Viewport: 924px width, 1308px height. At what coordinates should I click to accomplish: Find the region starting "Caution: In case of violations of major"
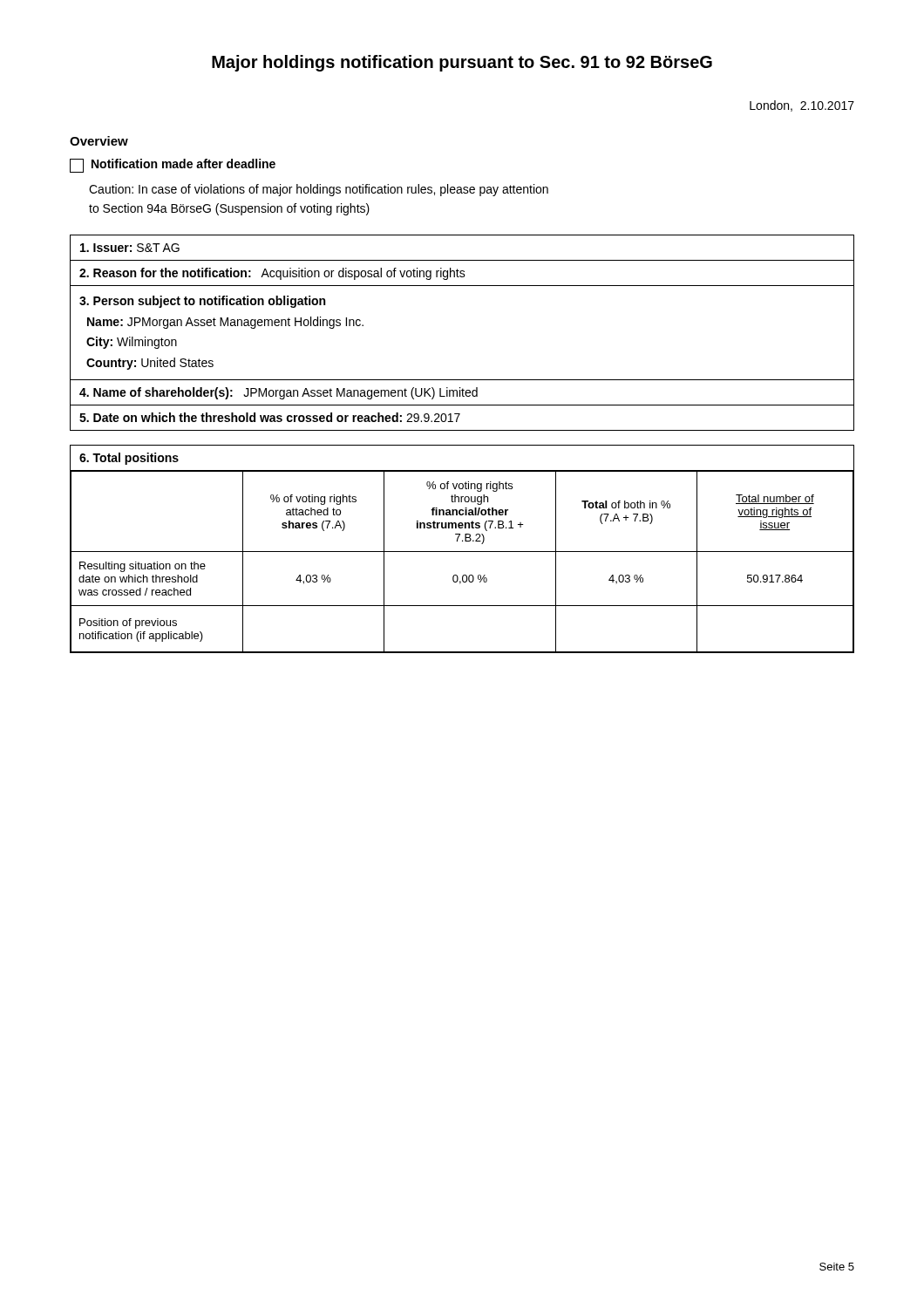coord(319,199)
